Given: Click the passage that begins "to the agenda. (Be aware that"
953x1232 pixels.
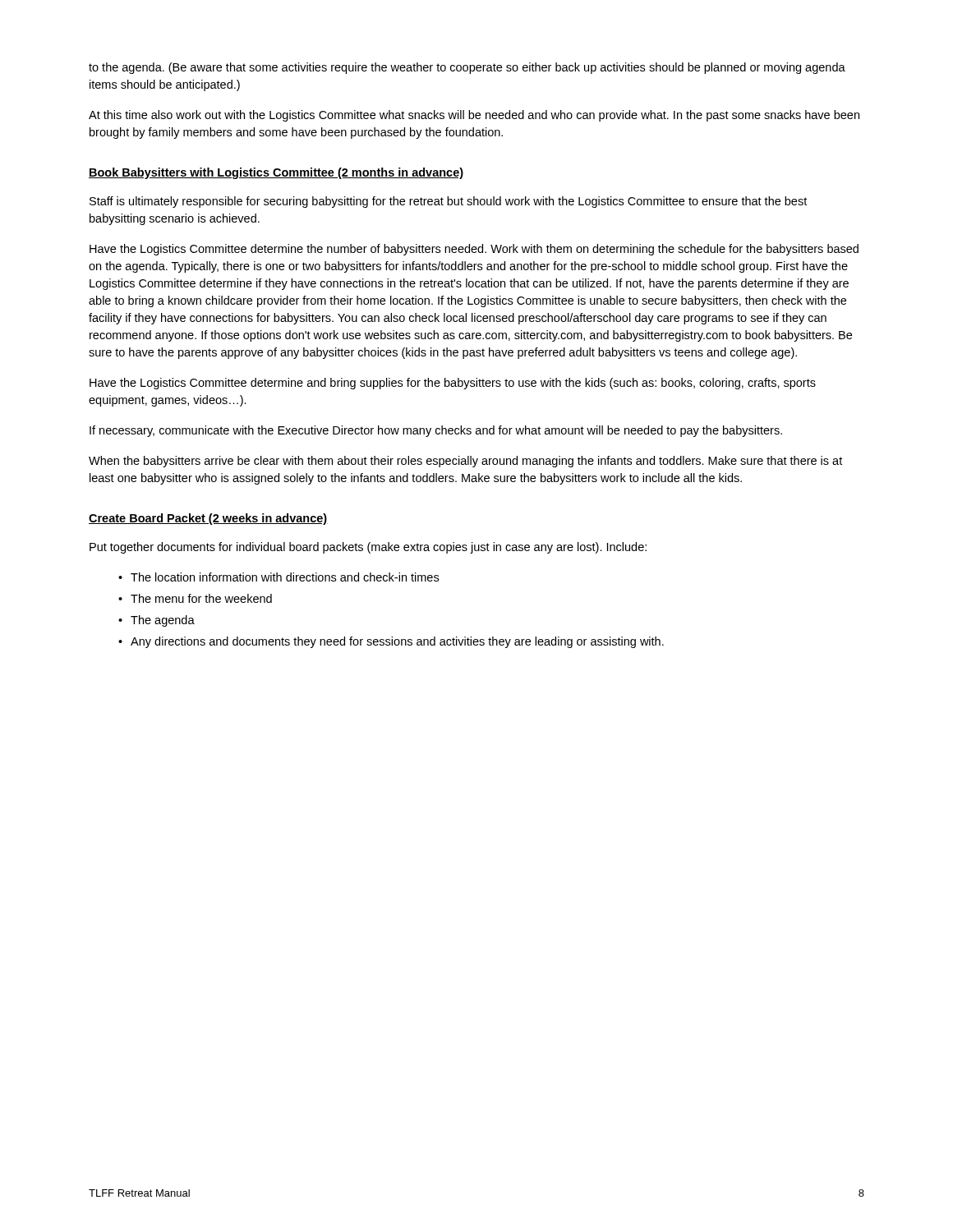Looking at the screenshot, I should coord(467,76).
